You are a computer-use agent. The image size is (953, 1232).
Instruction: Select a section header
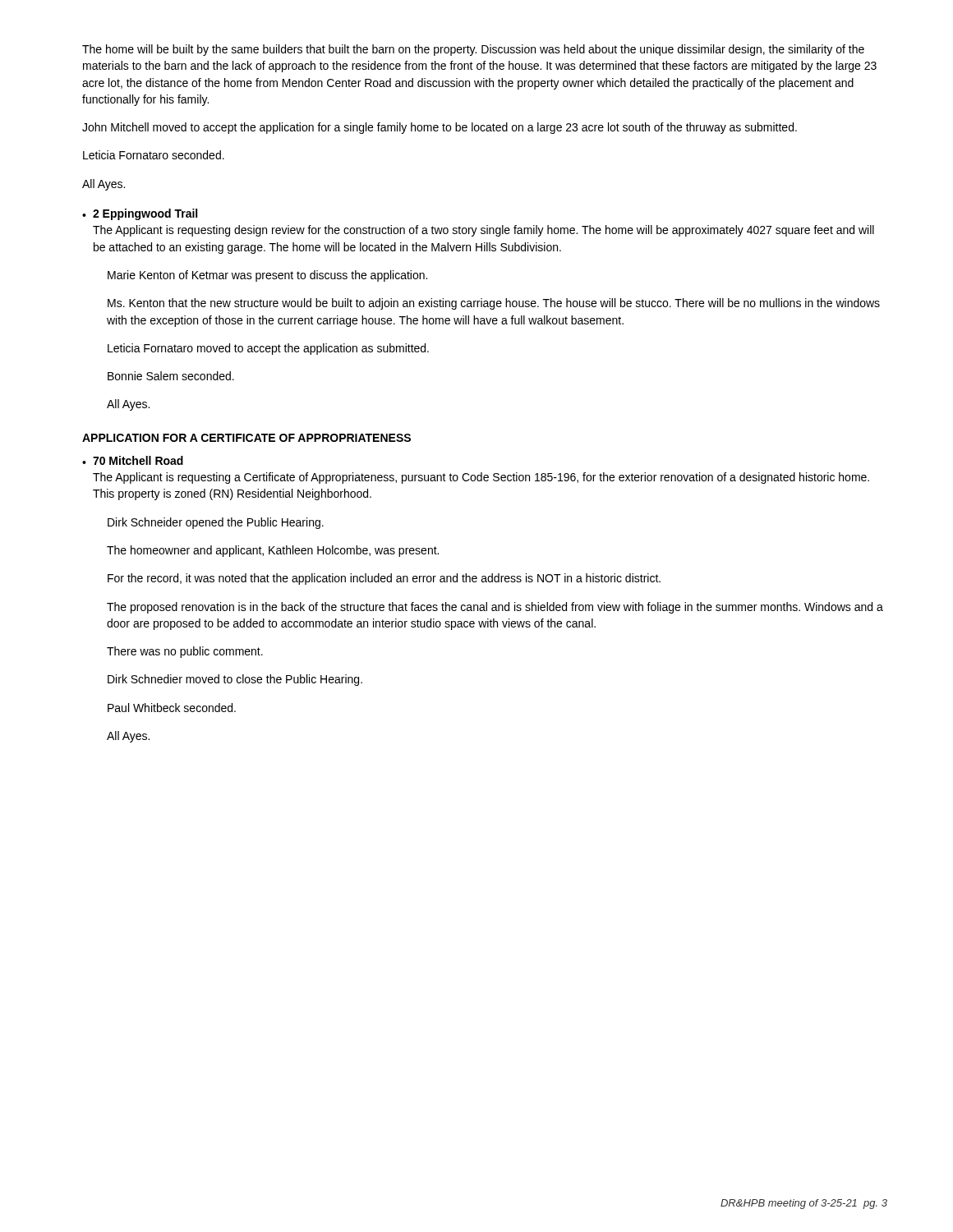247,438
